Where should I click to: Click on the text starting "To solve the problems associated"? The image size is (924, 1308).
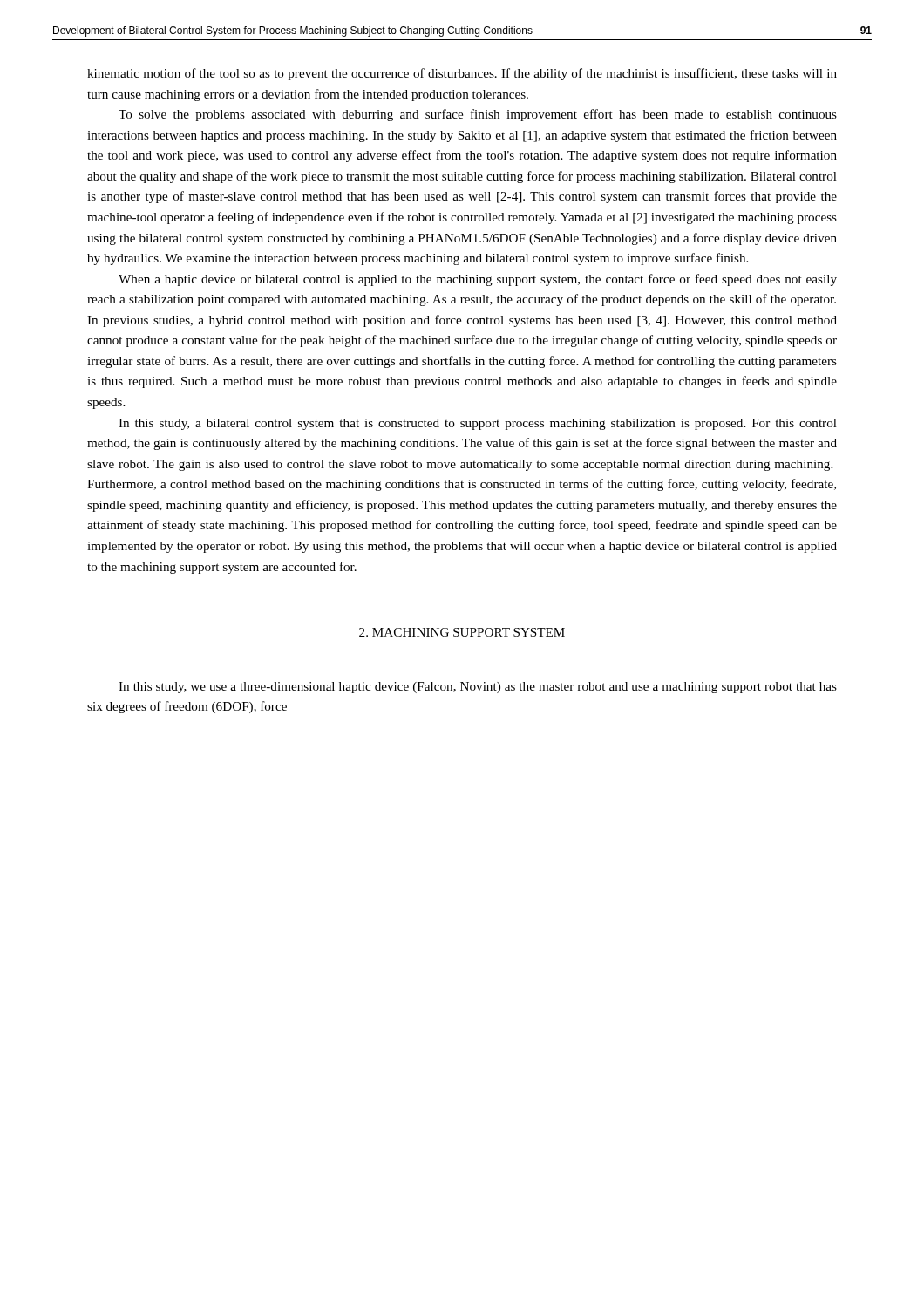[462, 186]
